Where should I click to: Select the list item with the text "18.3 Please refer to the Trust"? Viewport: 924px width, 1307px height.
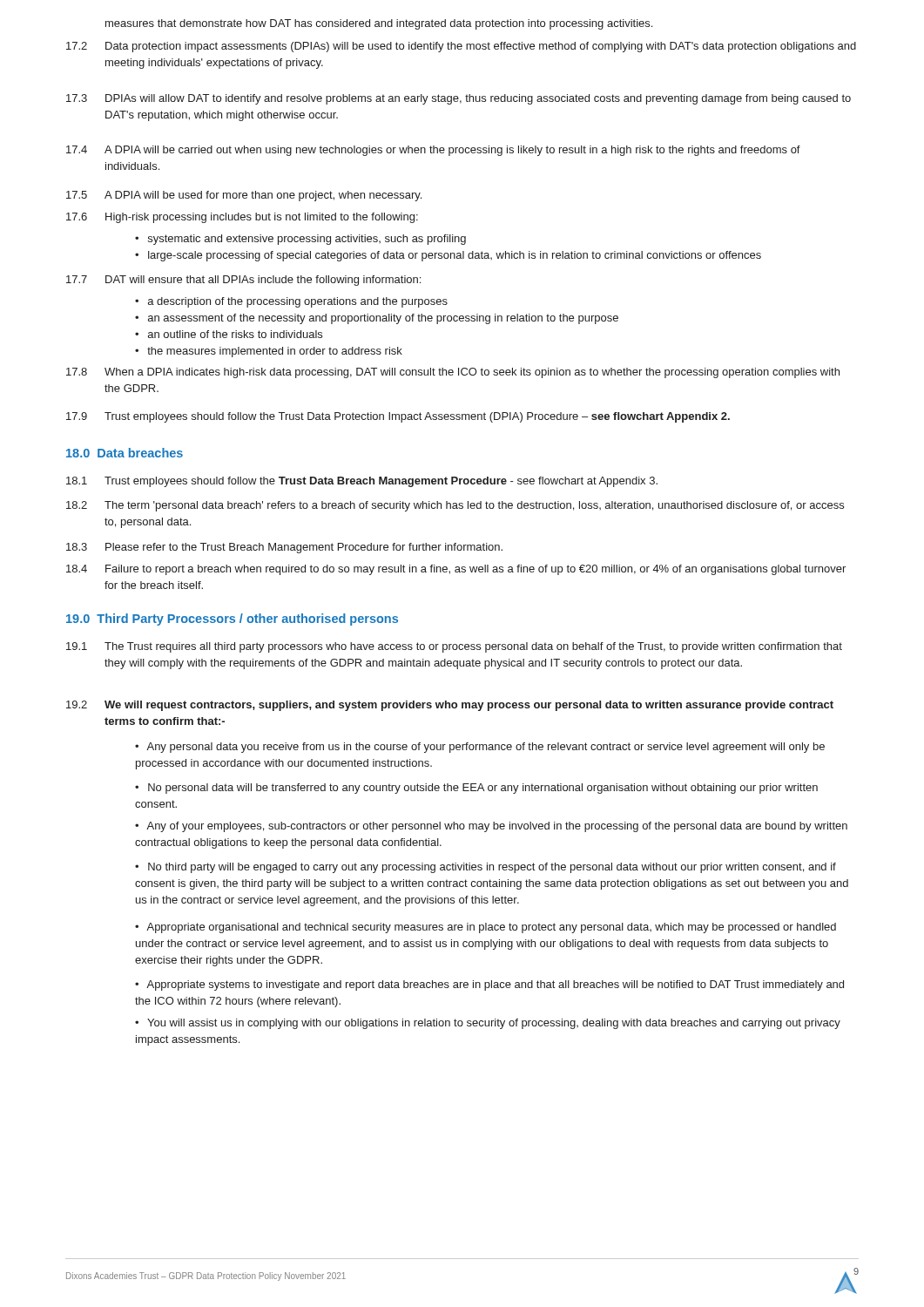[x=462, y=548]
